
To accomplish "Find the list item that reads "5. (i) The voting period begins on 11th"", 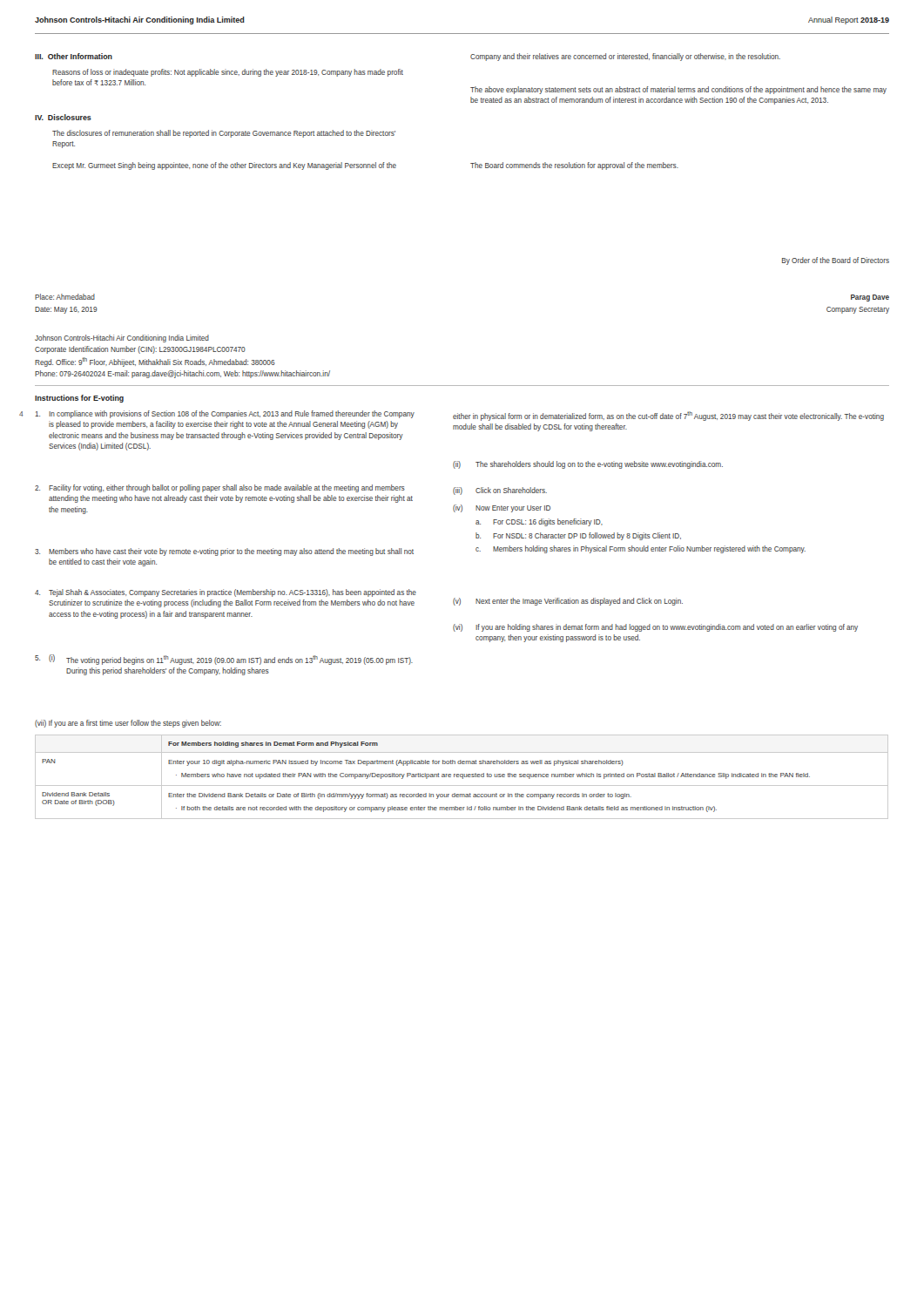I will (226, 665).
